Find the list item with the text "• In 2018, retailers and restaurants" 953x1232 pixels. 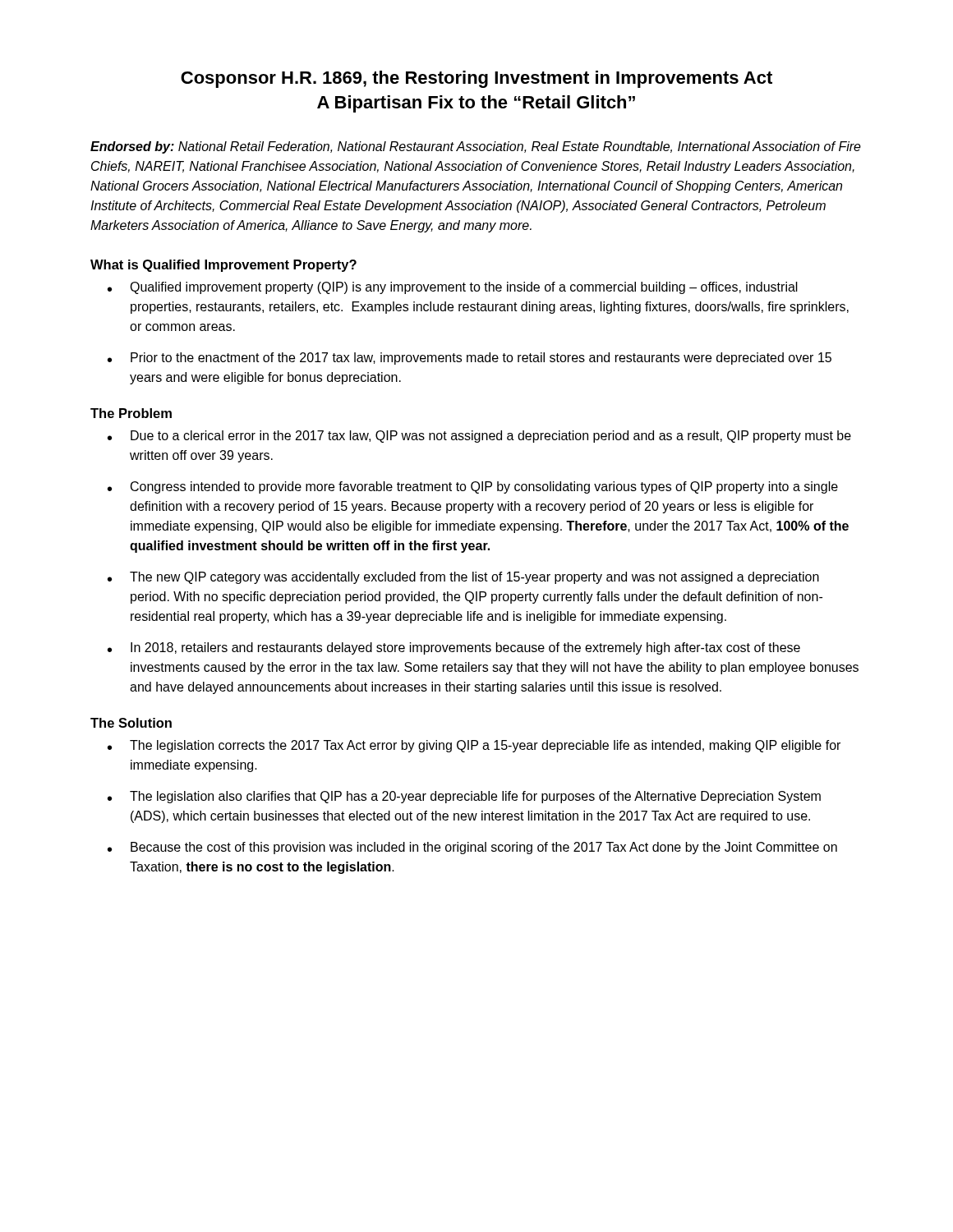[485, 668]
